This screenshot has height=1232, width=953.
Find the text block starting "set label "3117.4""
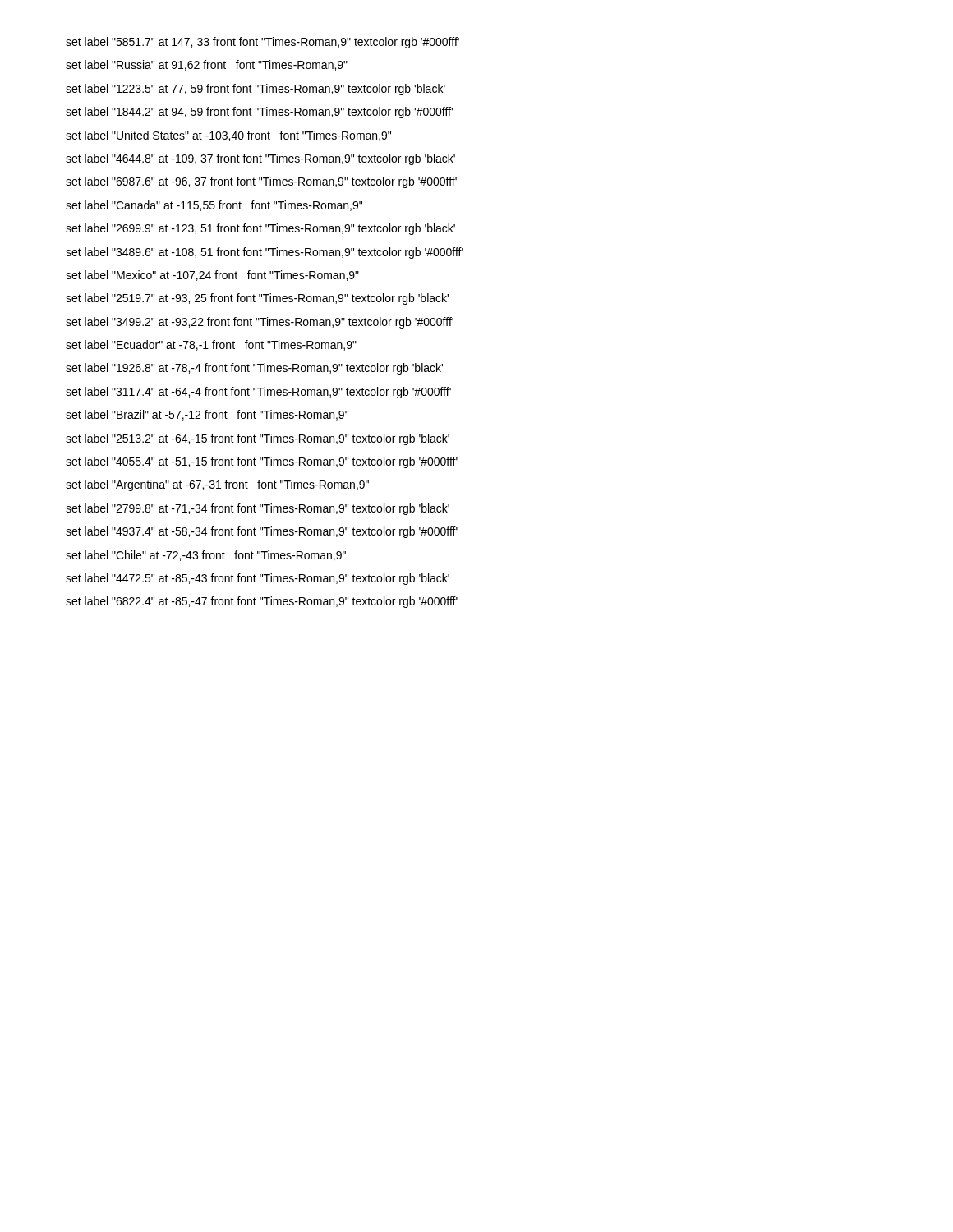click(x=259, y=392)
